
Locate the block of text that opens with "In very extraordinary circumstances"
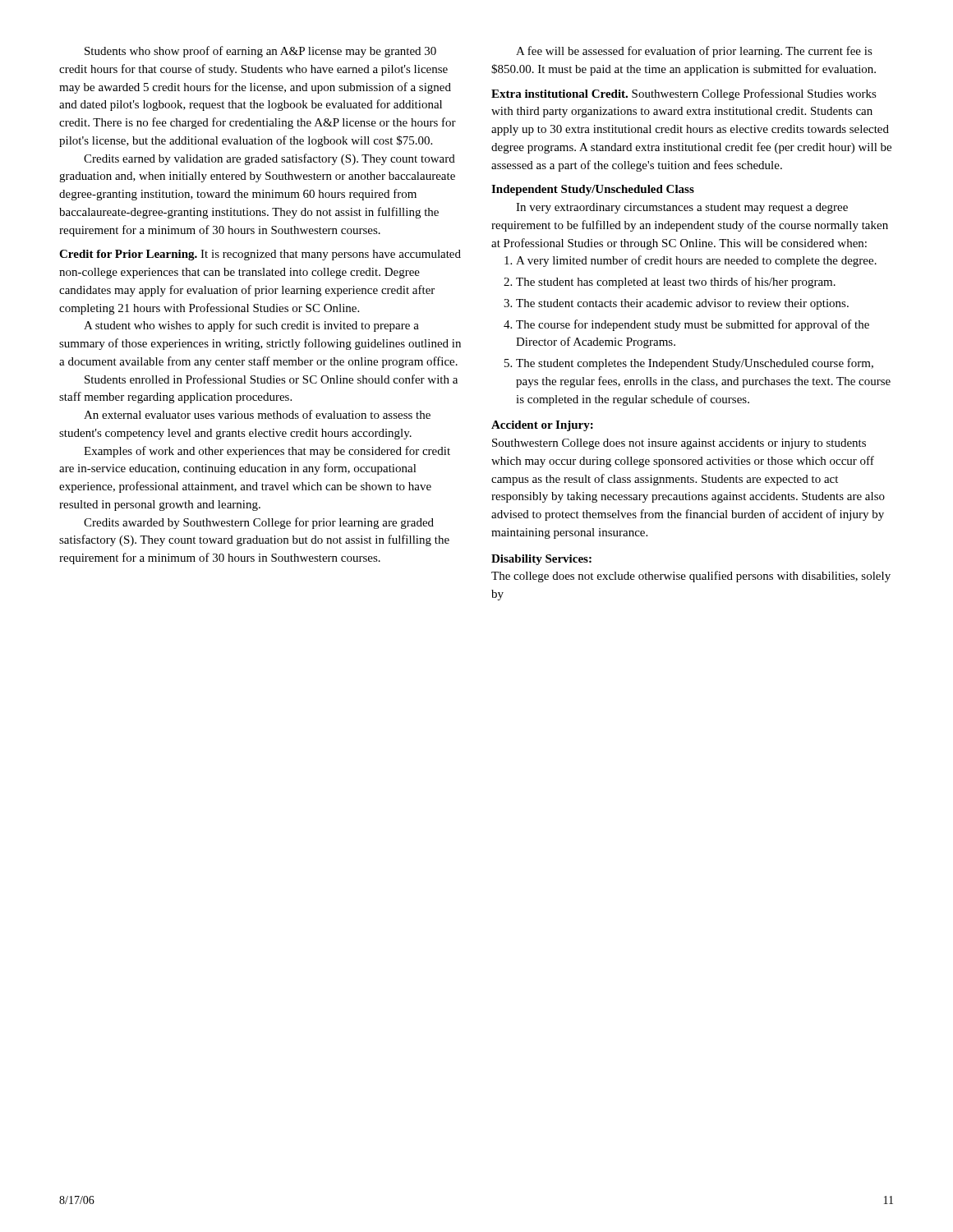tap(693, 226)
